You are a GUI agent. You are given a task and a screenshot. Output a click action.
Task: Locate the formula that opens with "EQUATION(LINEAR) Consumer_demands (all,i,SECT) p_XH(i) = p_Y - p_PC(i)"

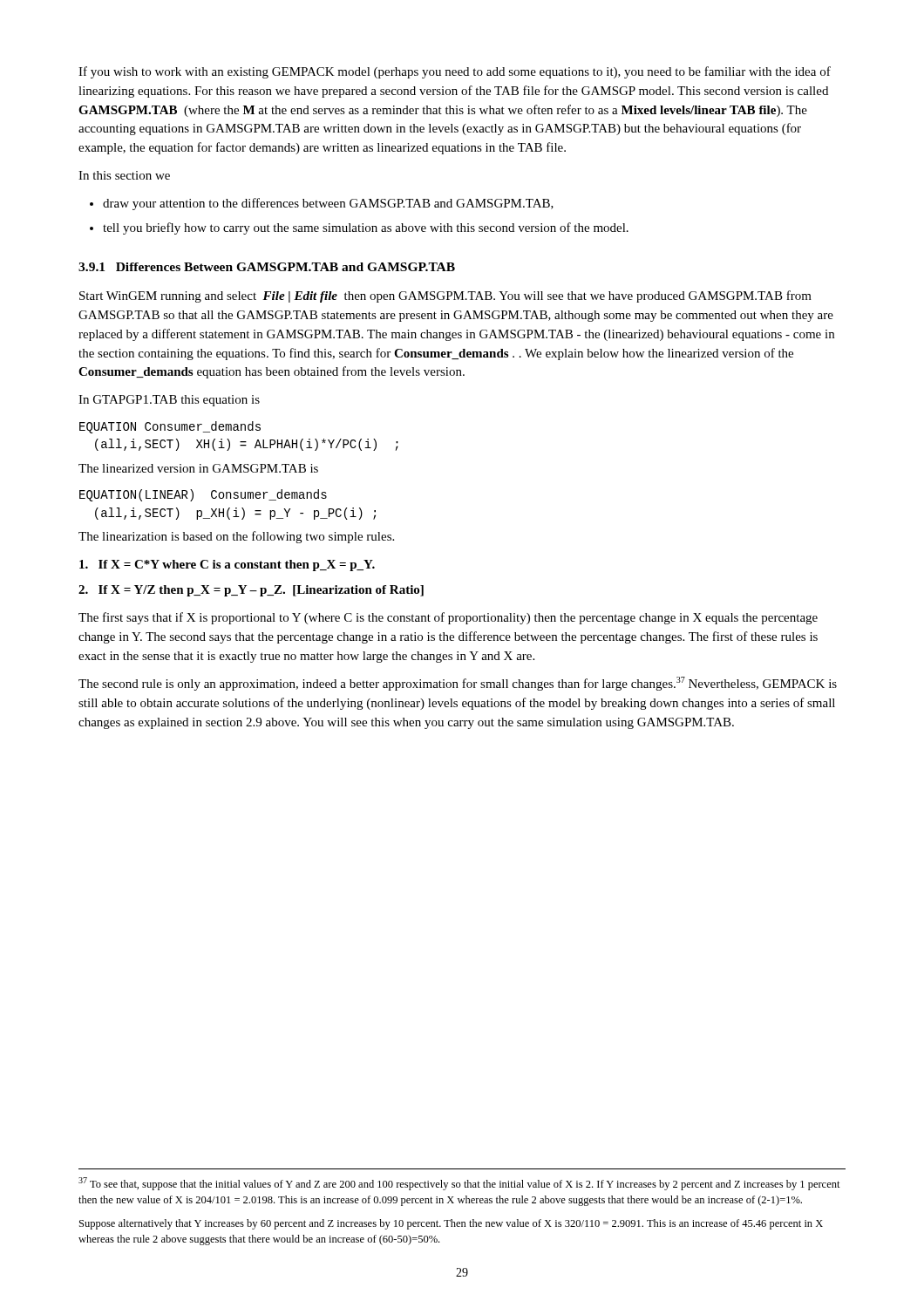point(228,504)
